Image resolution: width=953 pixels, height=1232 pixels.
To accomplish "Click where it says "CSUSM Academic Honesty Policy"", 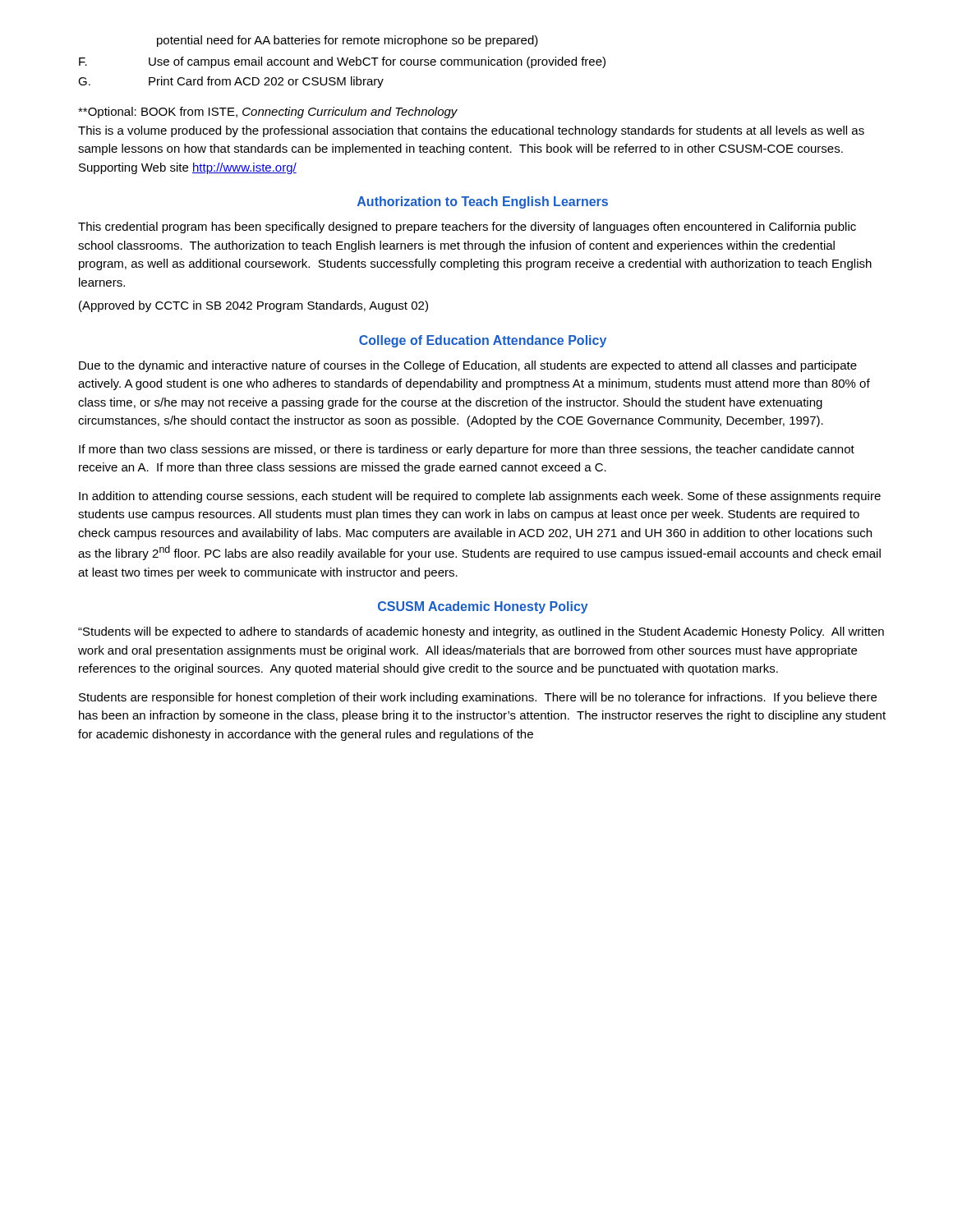I will 483,607.
